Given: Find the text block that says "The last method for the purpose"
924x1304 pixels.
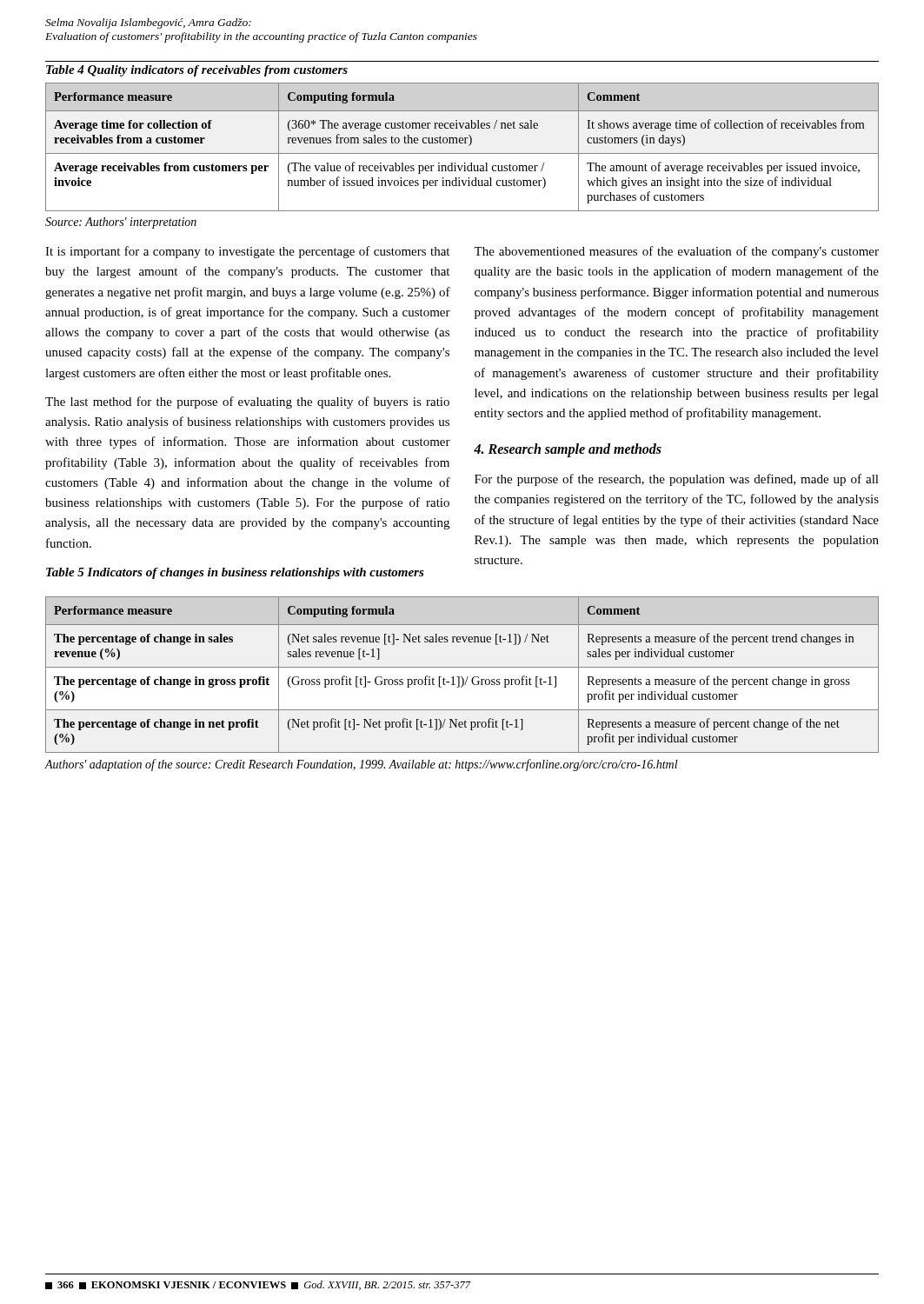Looking at the screenshot, I should [x=247, y=473].
